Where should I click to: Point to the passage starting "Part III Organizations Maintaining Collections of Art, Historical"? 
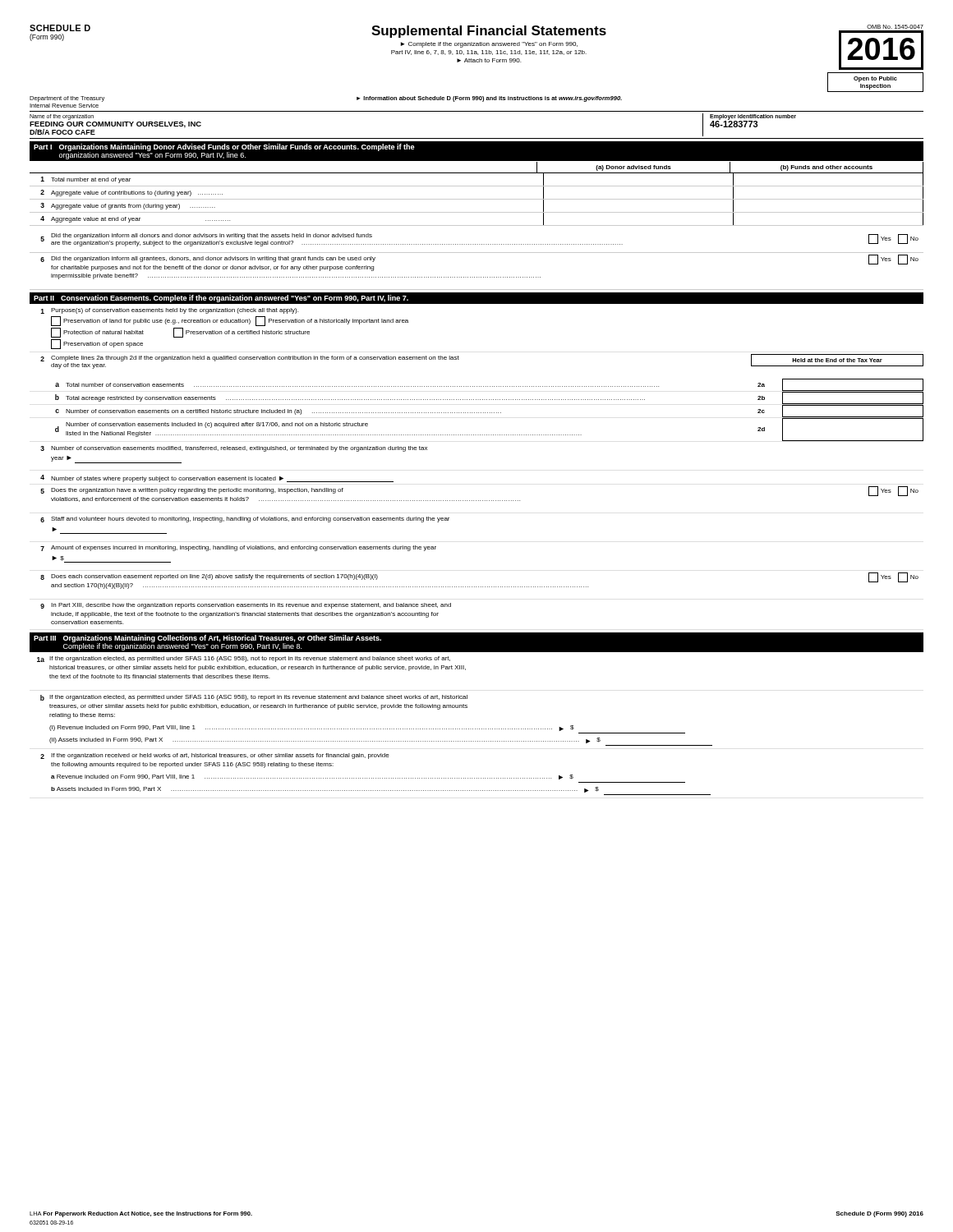pos(208,642)
